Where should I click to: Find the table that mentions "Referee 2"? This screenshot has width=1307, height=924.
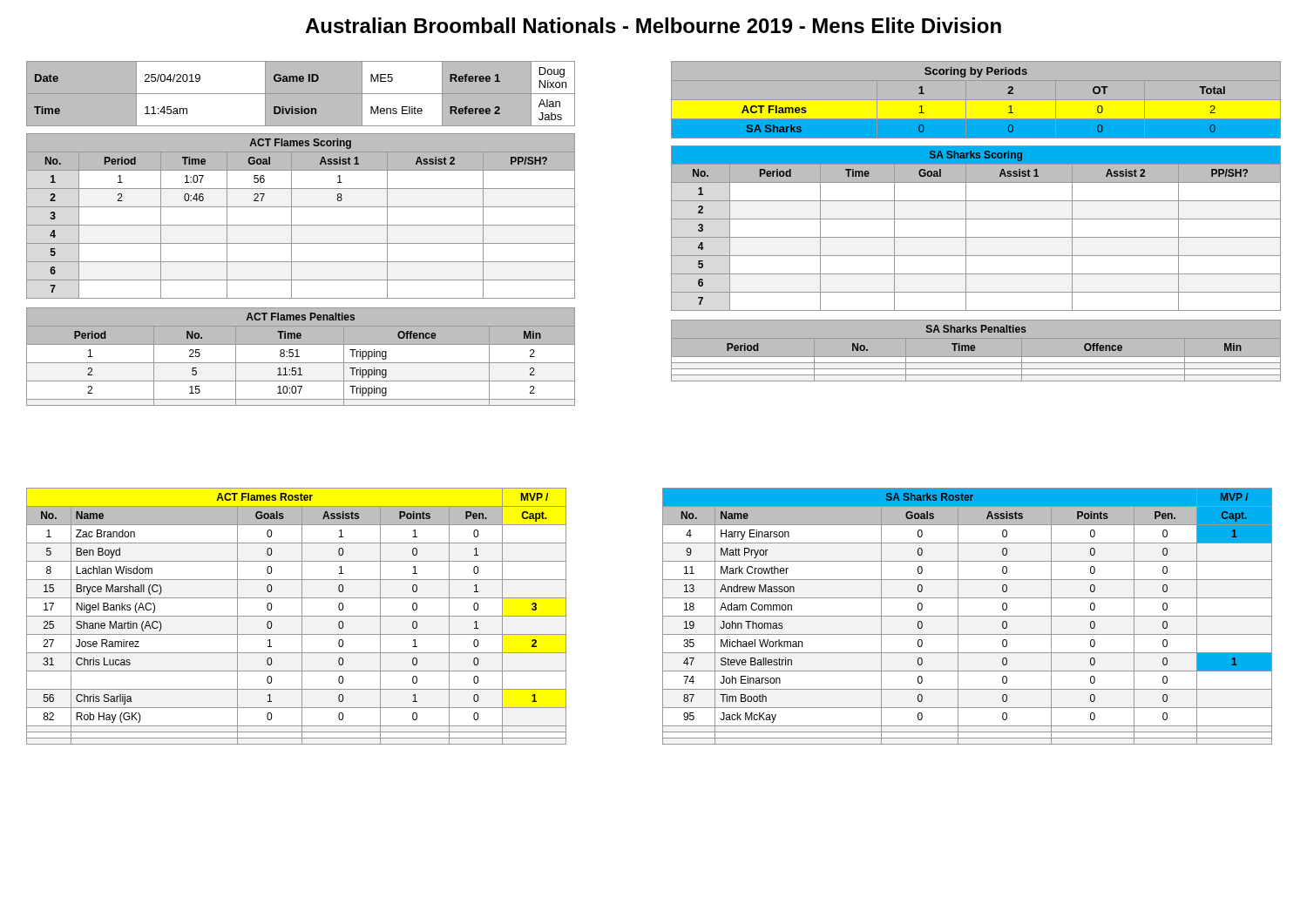(301, 94)
